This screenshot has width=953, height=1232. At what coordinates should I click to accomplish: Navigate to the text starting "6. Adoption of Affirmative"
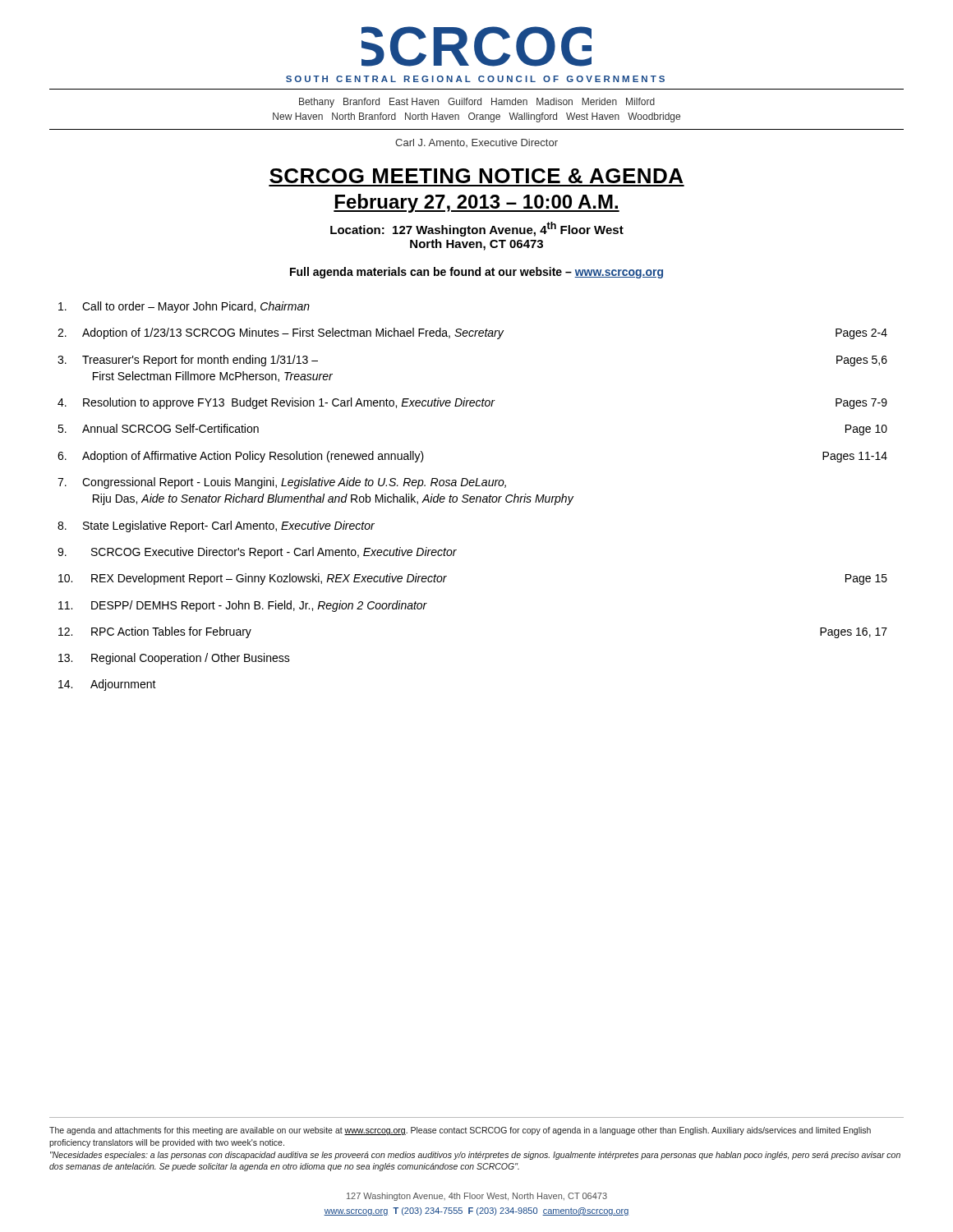pos(253,456)
